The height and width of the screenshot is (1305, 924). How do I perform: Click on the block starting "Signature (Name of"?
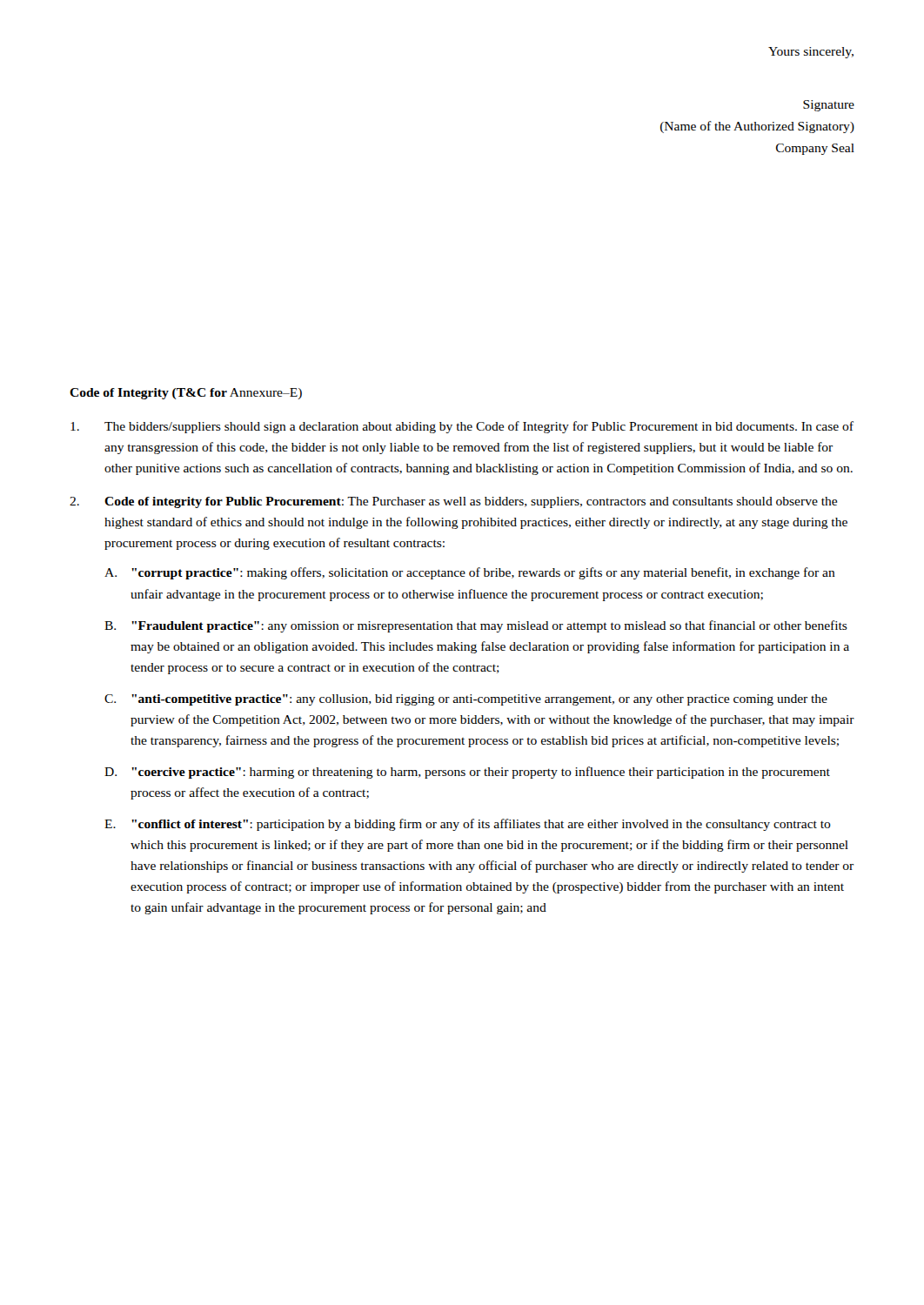coord(757,126)
